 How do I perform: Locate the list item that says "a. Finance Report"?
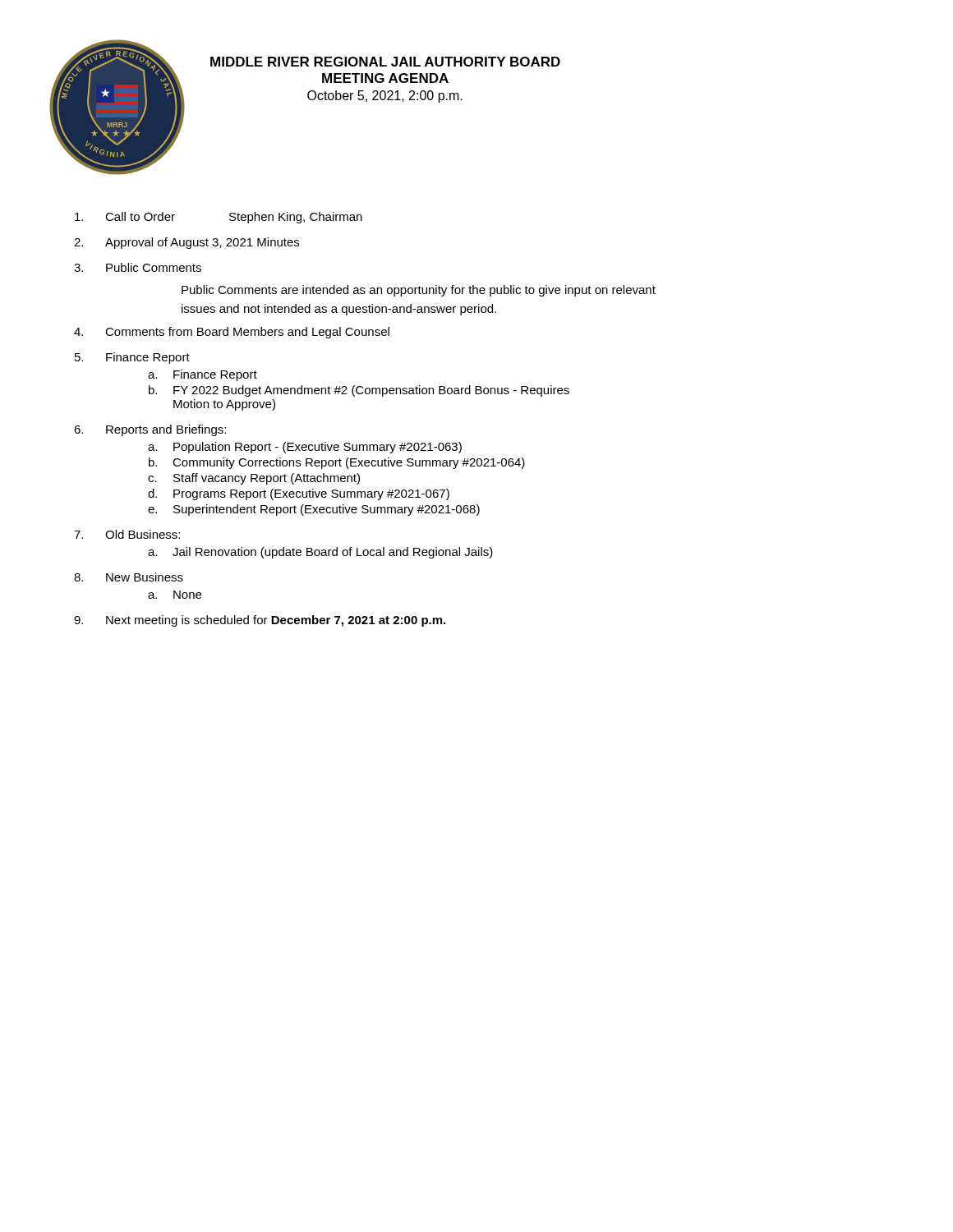202,374
